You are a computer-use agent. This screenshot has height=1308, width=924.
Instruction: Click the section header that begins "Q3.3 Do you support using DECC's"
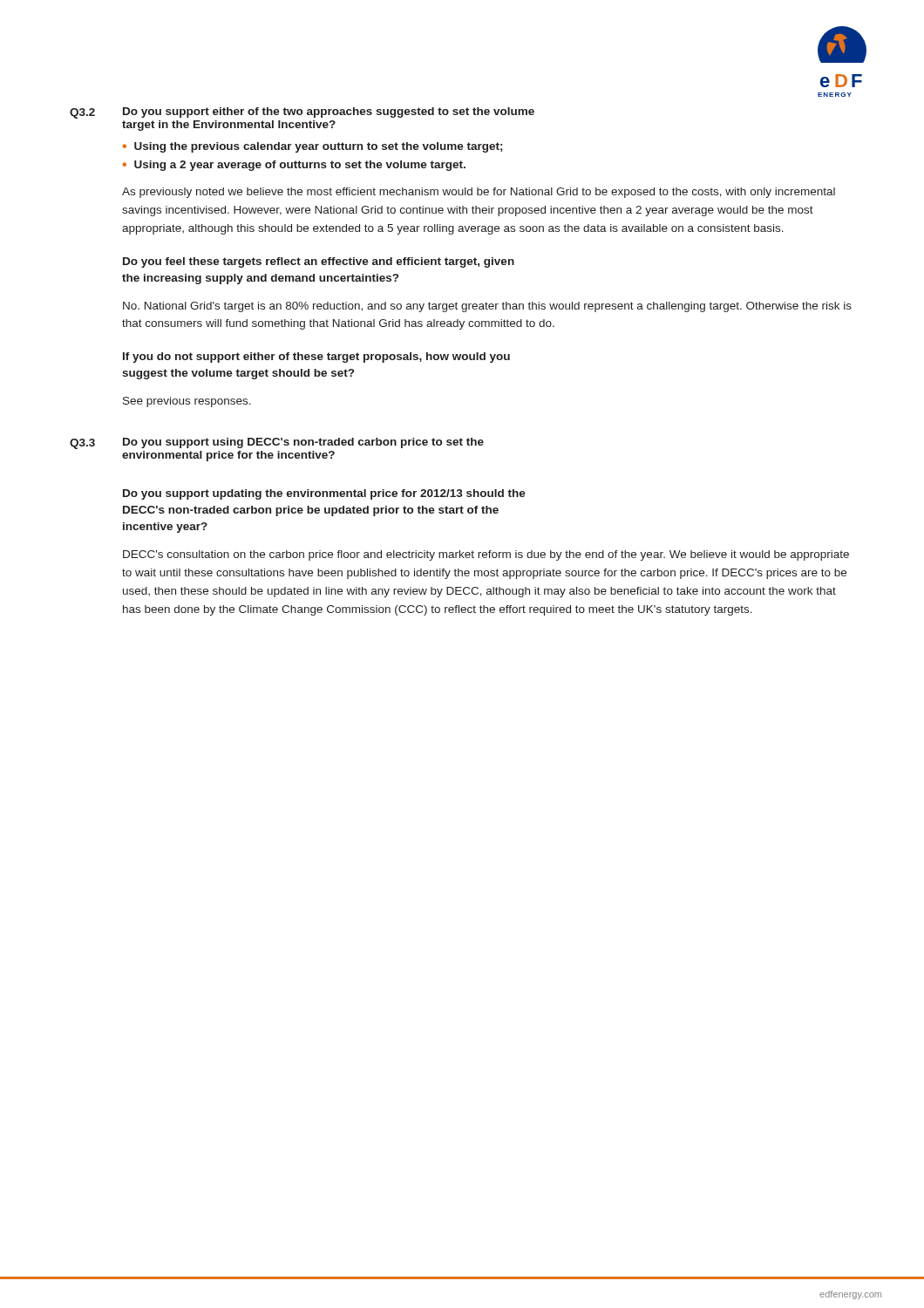click(462, 448)
